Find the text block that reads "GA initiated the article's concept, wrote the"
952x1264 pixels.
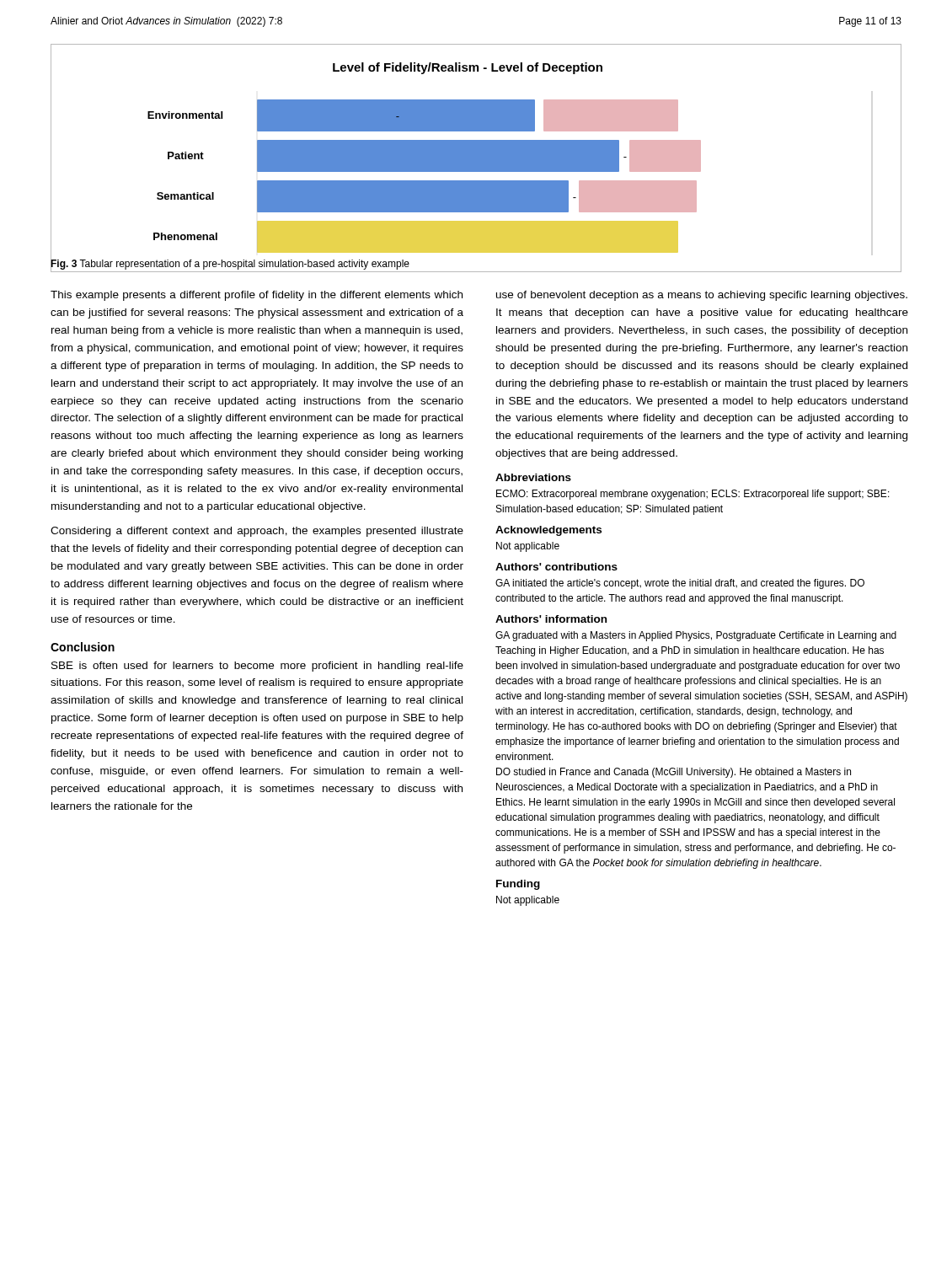680,591
